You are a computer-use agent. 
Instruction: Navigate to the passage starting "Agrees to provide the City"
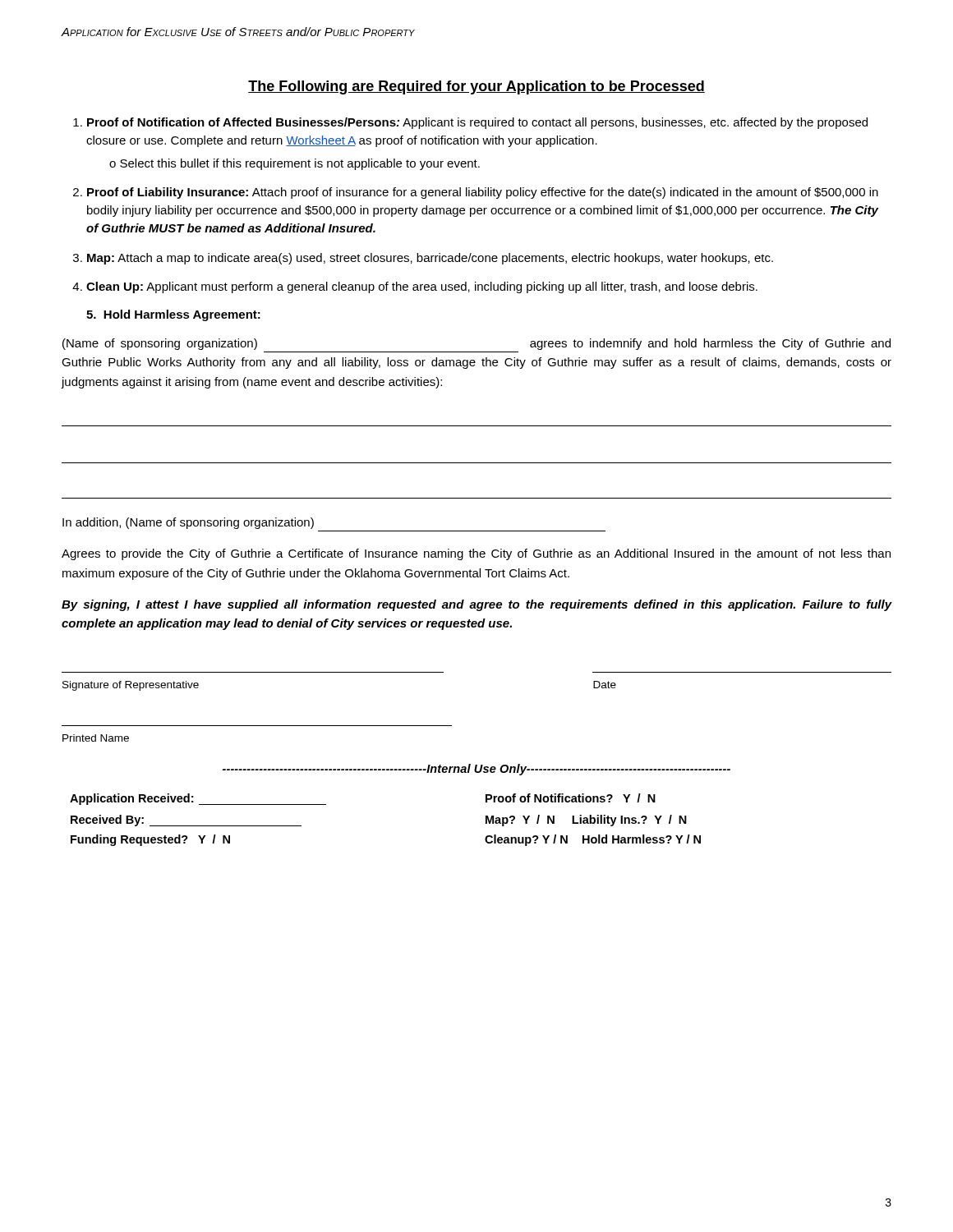pos(476,563)
